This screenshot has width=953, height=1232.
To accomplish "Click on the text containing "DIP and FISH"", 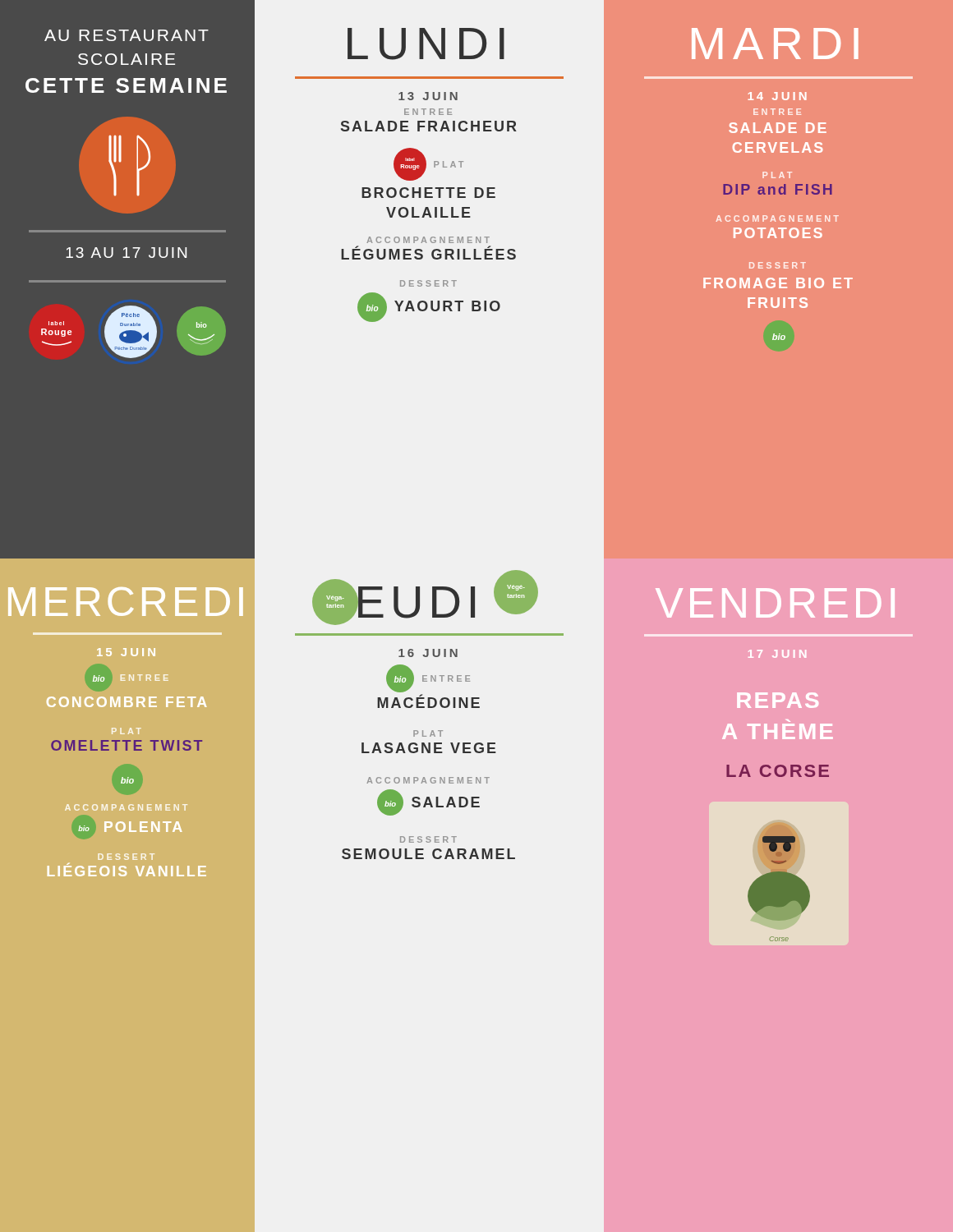I will tap(778, 189).
